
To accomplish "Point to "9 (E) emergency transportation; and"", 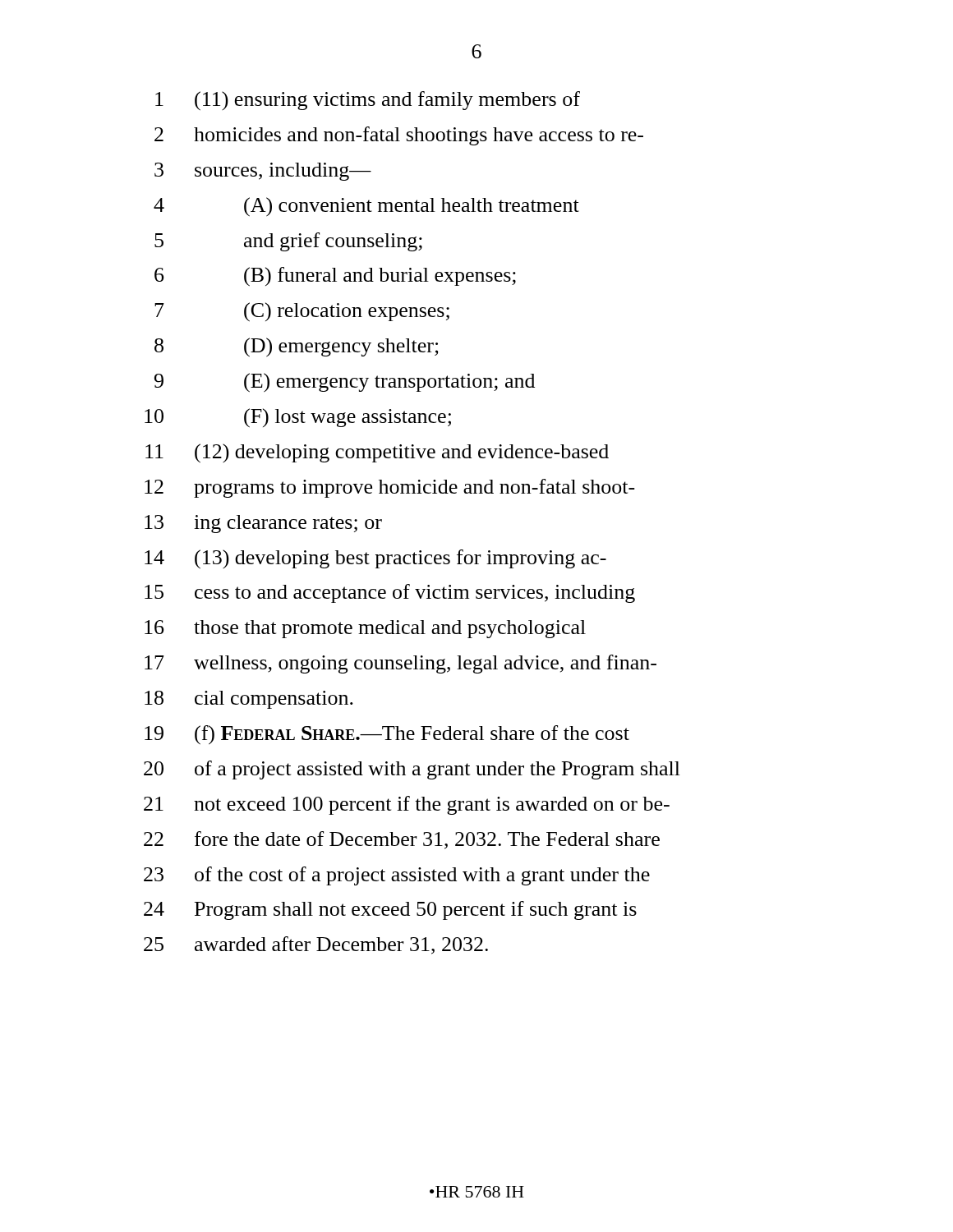I will tap(476, 382).
